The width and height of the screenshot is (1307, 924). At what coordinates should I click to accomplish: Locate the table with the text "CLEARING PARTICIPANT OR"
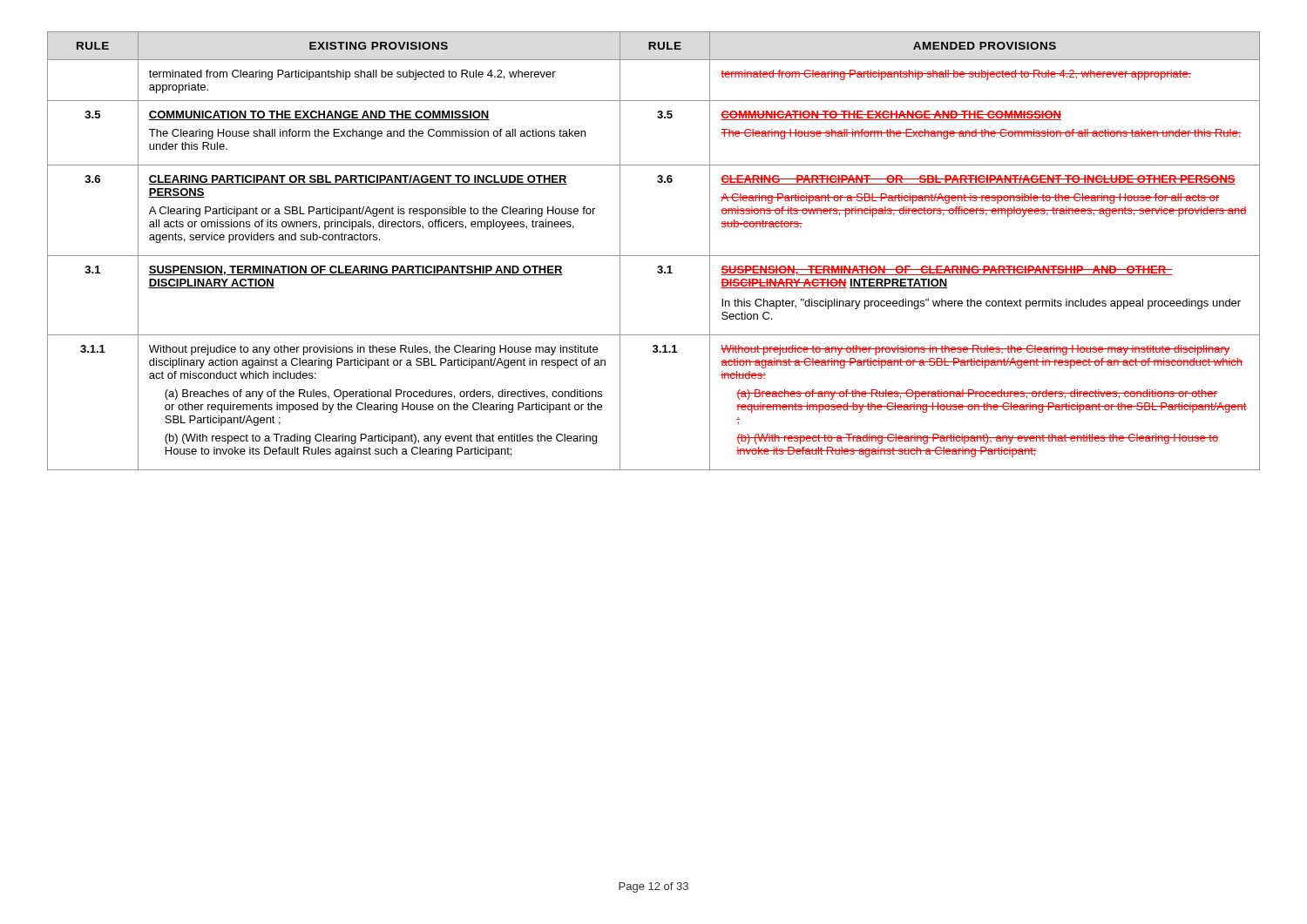click(x=654, y=451)
